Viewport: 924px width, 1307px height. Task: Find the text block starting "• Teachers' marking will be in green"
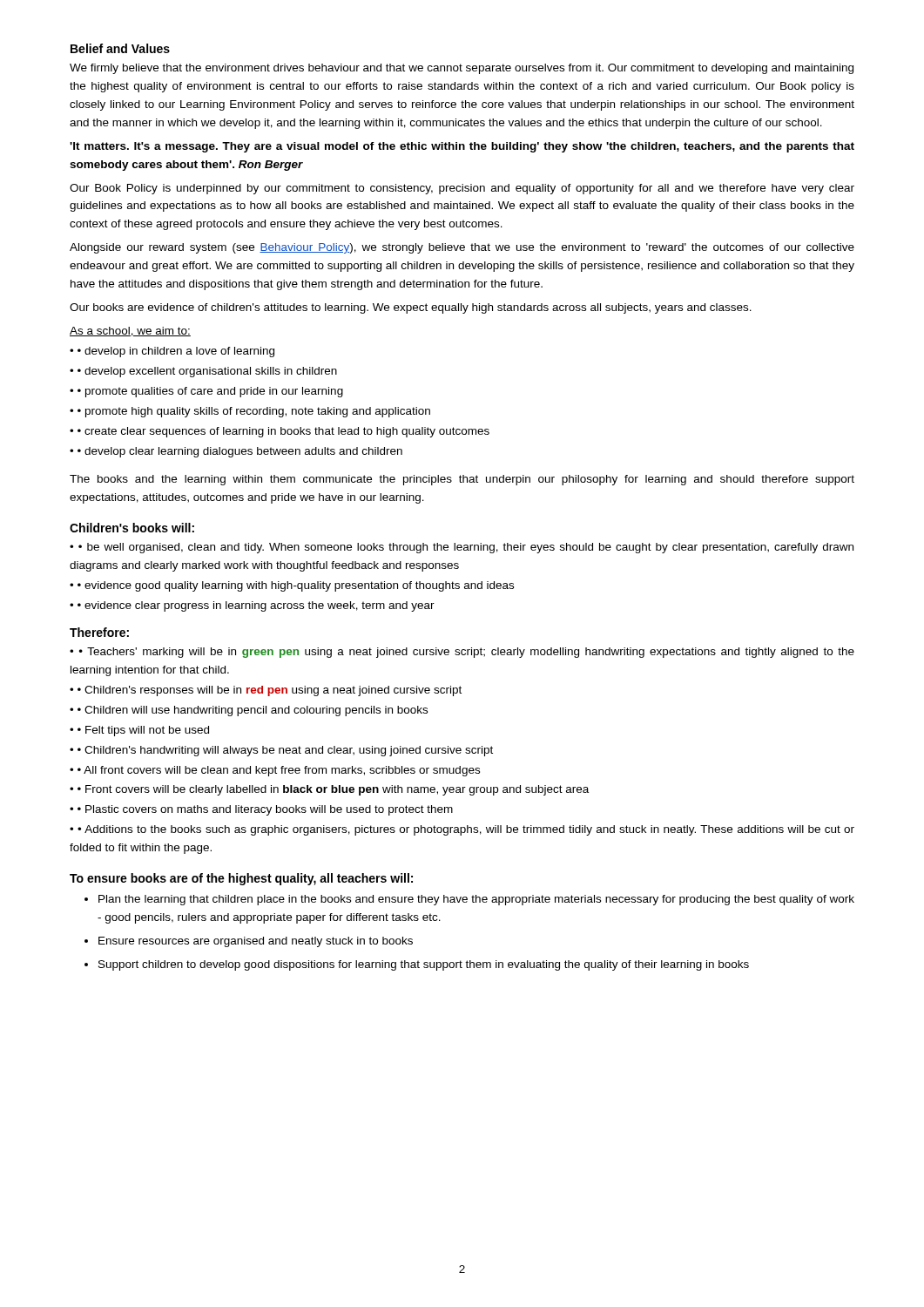[462, 660]
